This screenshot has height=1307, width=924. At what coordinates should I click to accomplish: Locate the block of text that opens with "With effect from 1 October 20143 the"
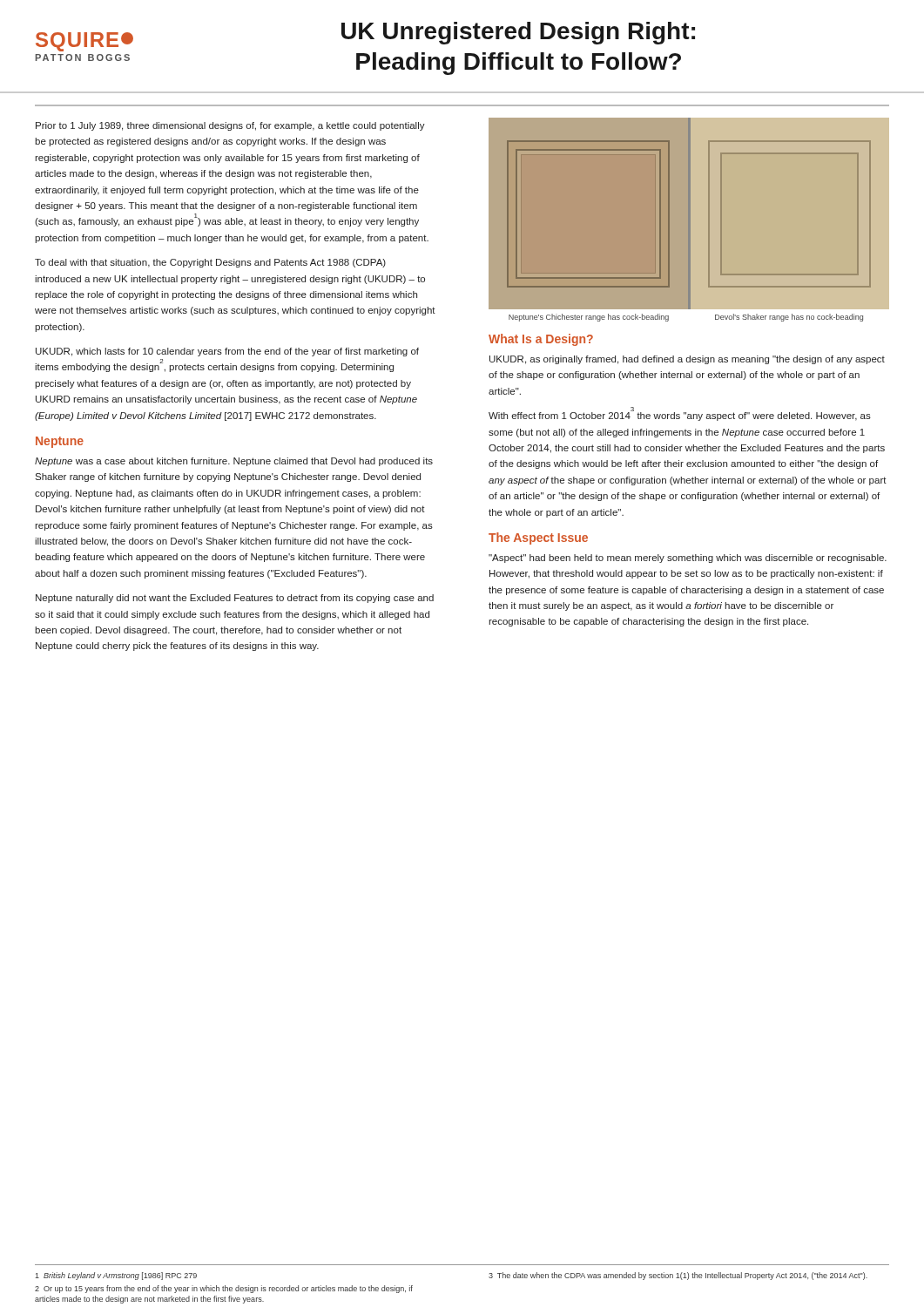687,463
